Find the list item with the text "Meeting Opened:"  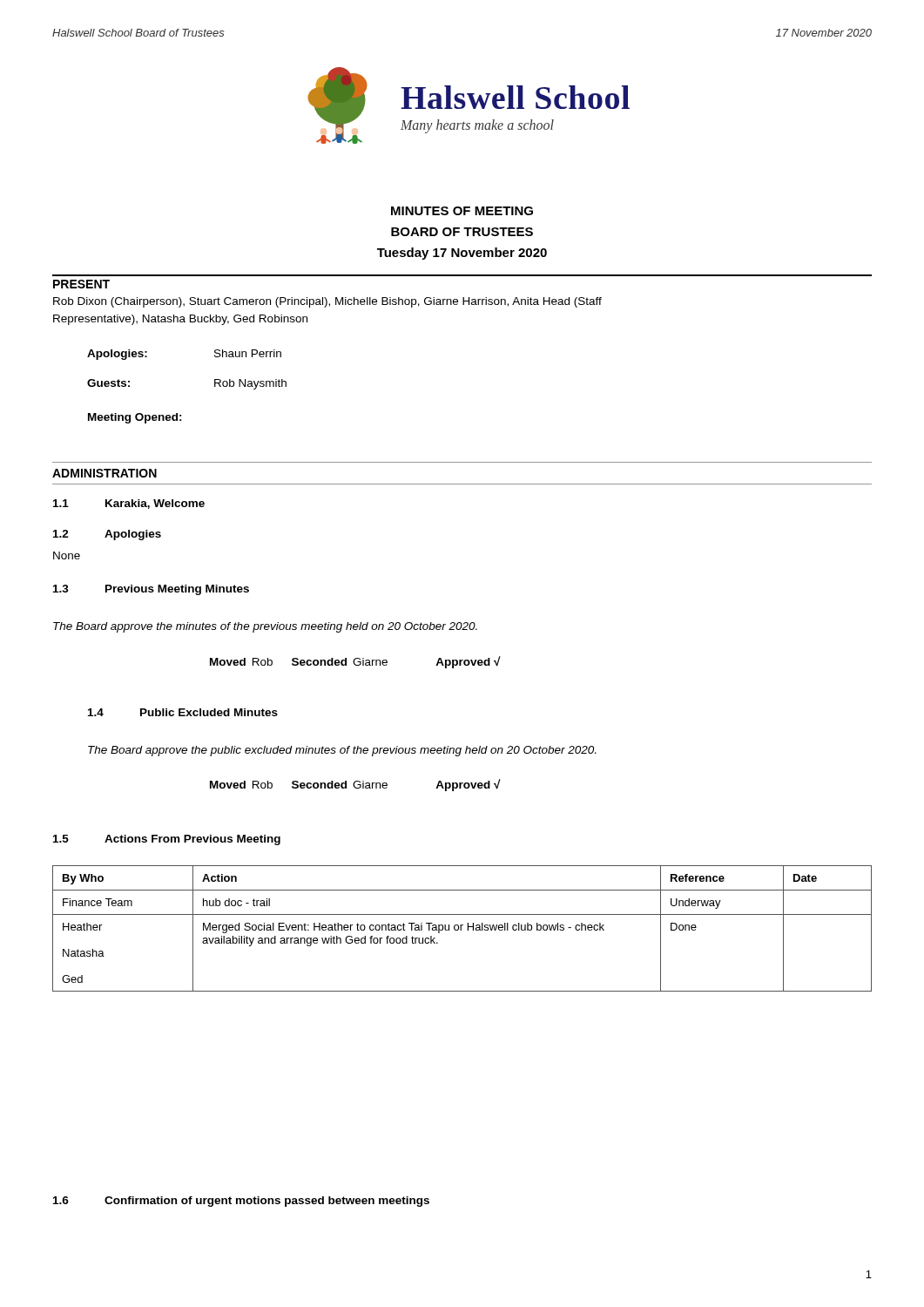tap(135, 417)
